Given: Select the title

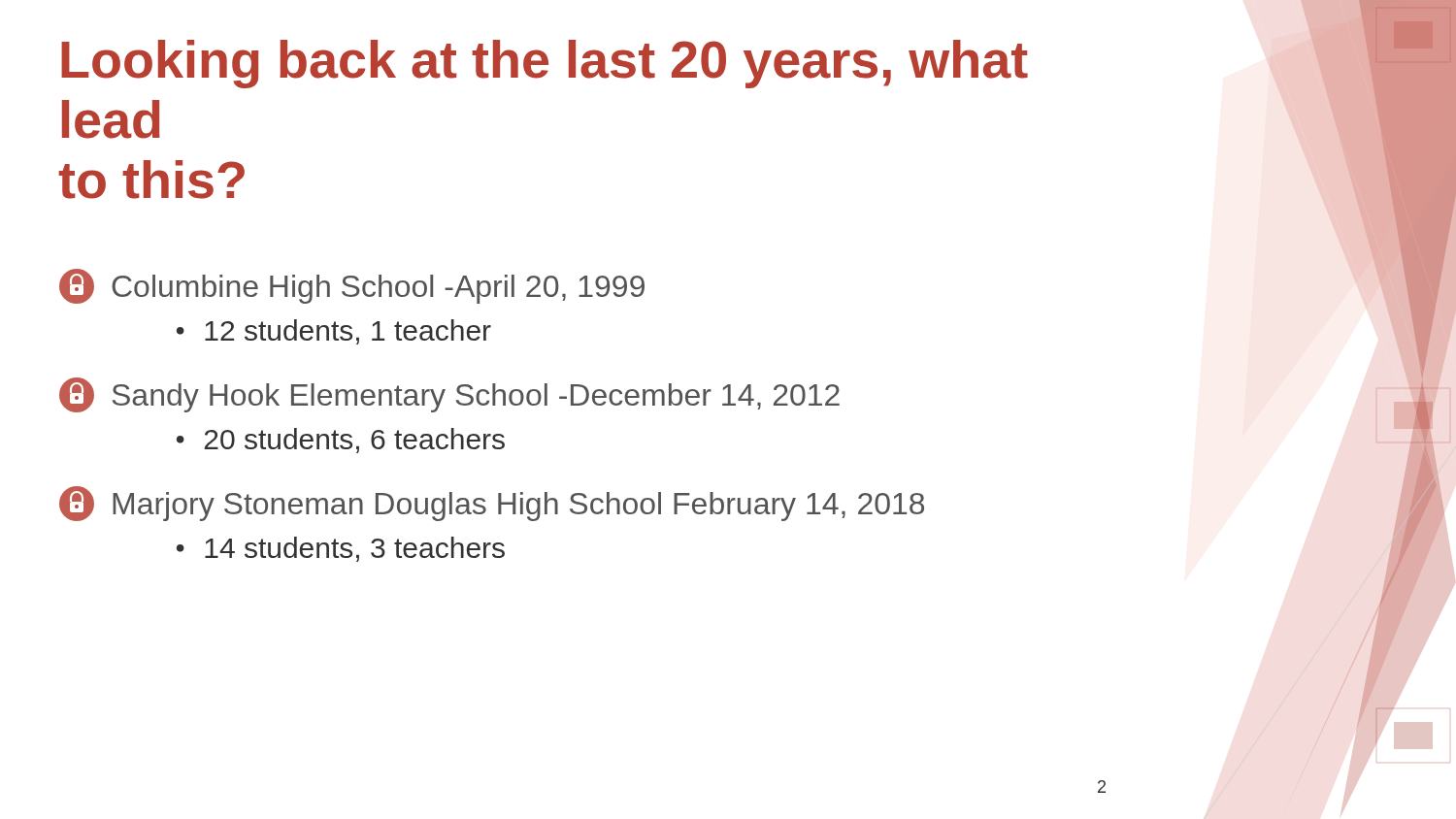Looking at the screenshot, I should 592,119.
